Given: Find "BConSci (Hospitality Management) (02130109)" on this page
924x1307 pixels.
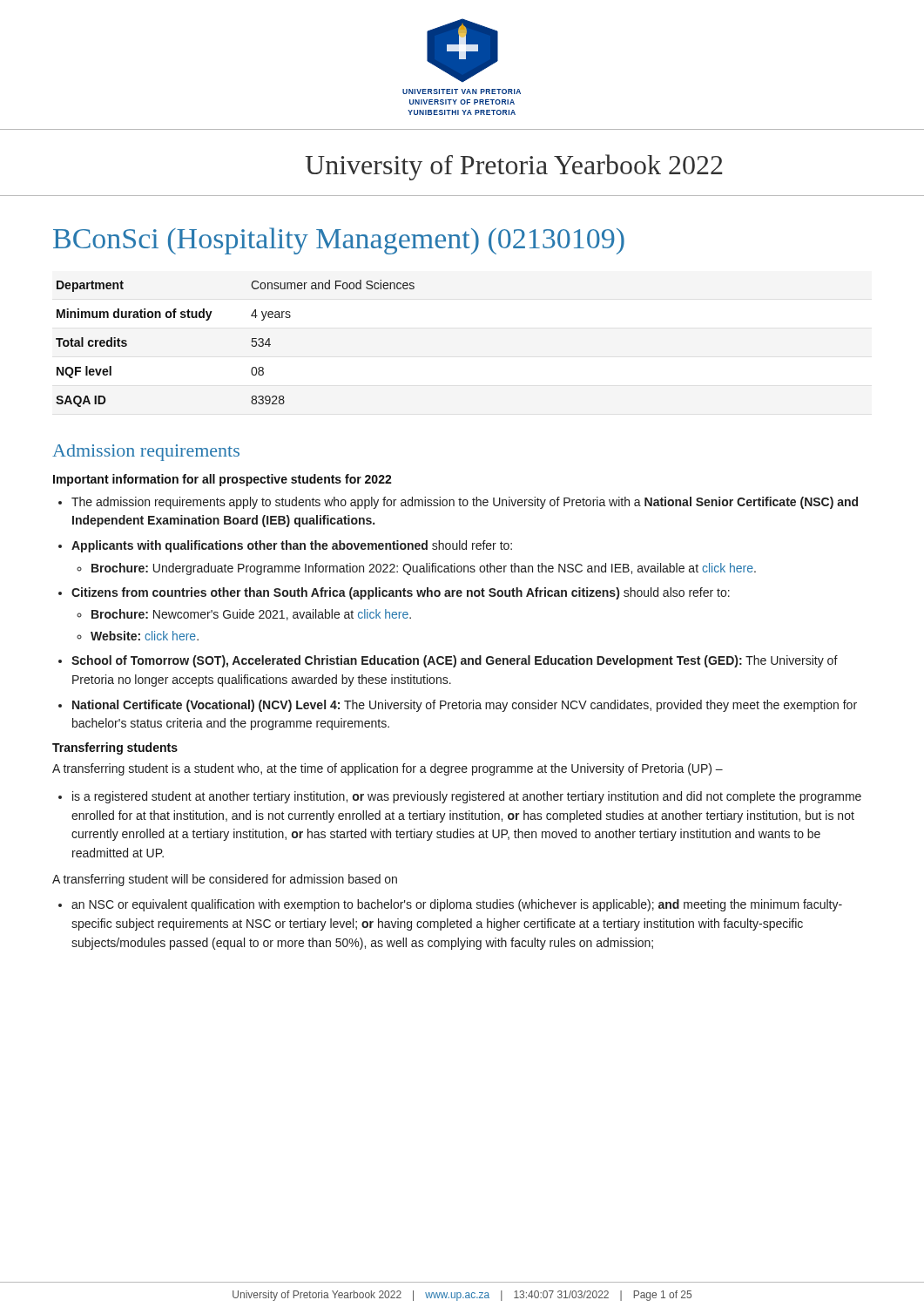Looking at the screenshot, I should click(462, 238).
